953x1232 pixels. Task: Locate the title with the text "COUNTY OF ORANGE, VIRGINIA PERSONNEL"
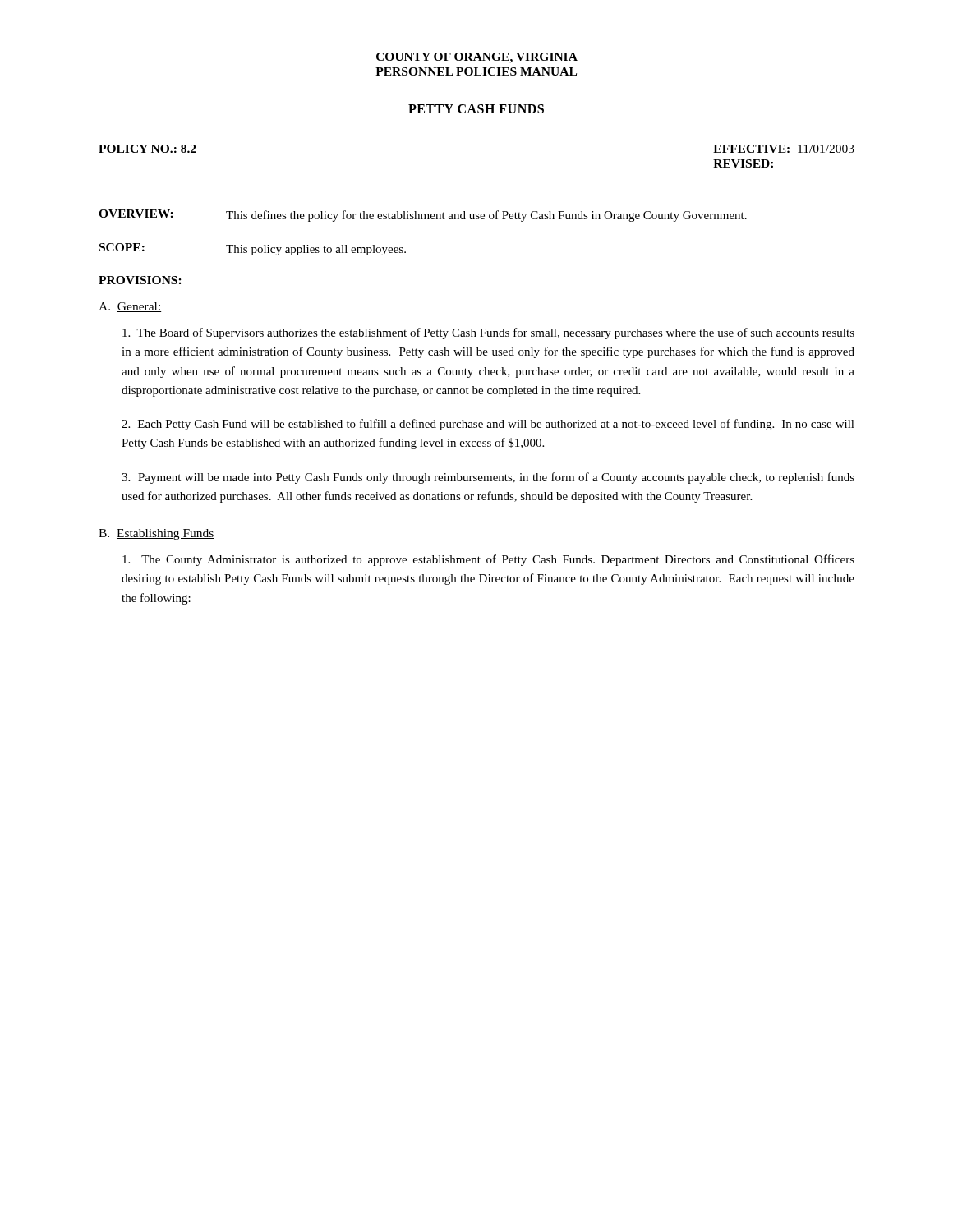[476, 64]
